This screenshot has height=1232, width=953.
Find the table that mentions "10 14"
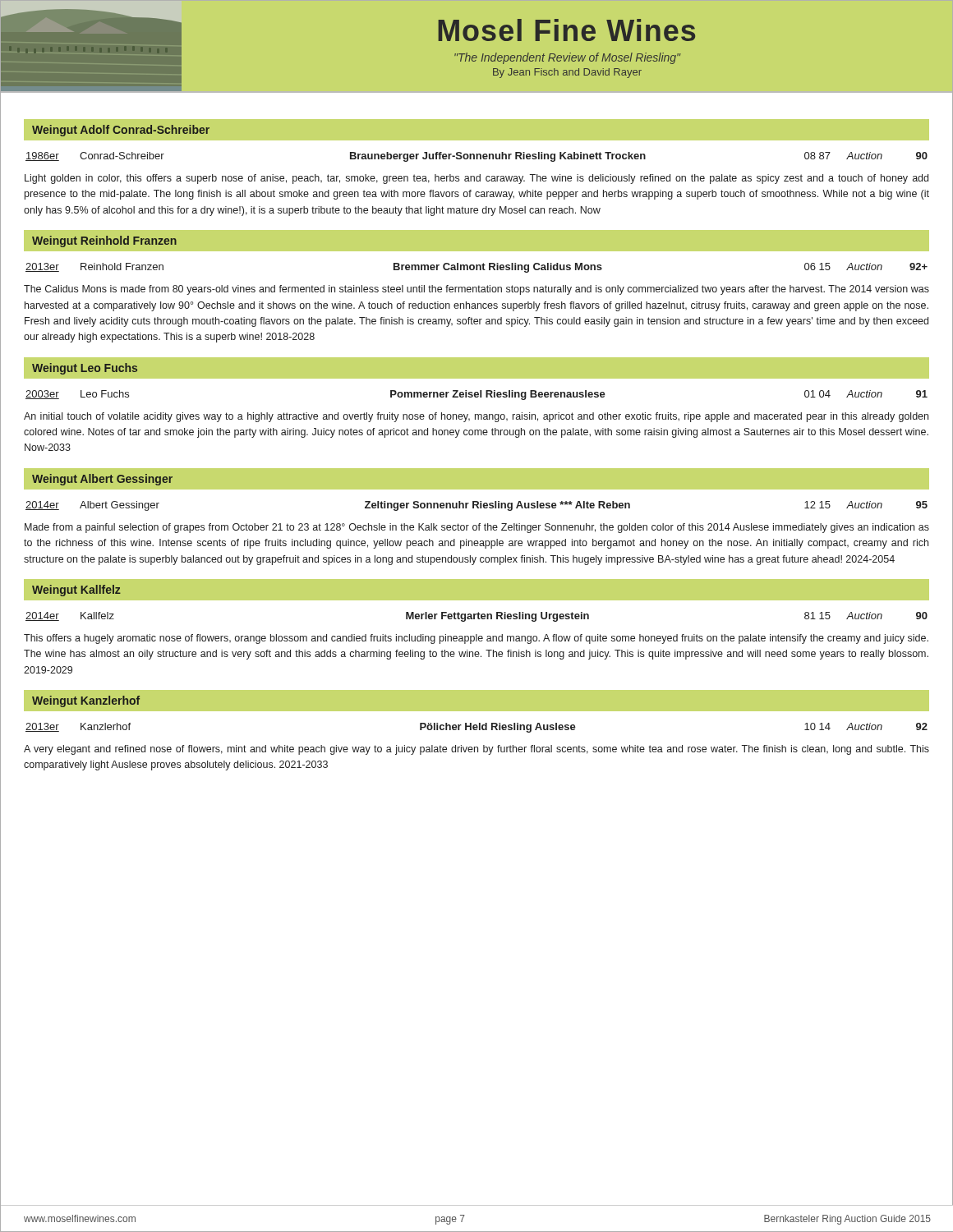[476, 726]
